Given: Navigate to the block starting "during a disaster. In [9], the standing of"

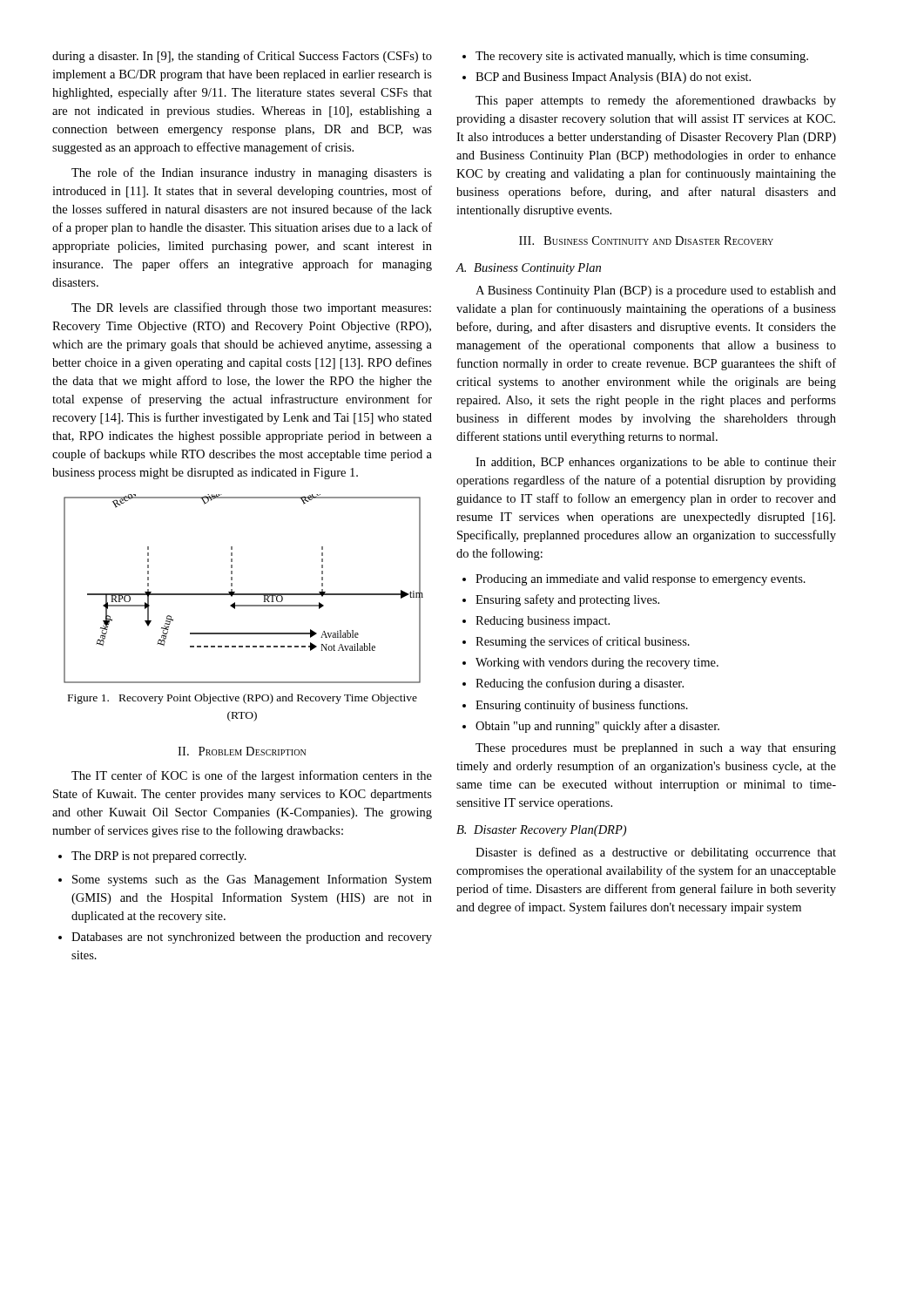Looking at the screenshot, I should pos(242,265).
